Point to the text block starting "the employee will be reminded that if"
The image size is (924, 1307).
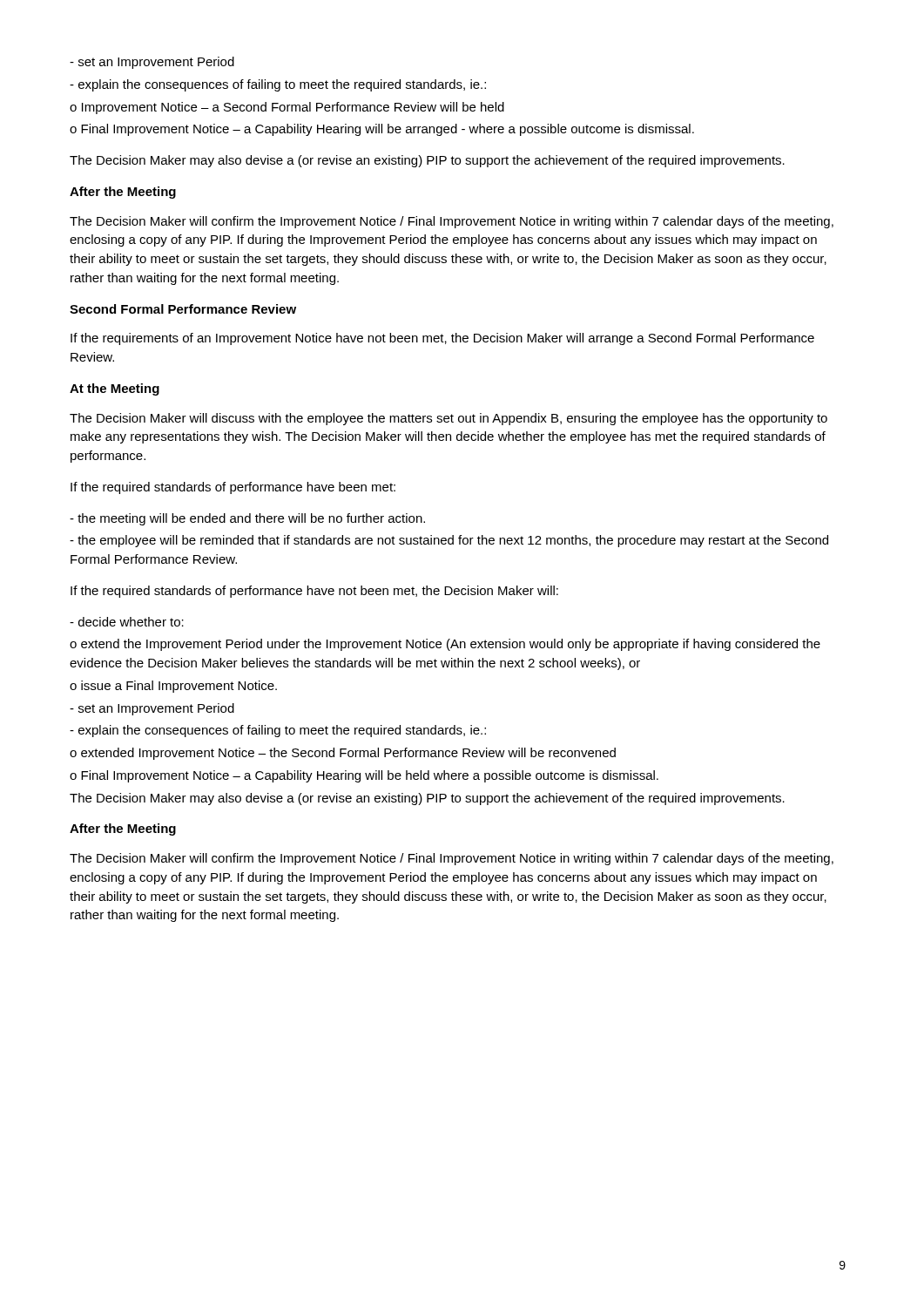tap(449, 549)
